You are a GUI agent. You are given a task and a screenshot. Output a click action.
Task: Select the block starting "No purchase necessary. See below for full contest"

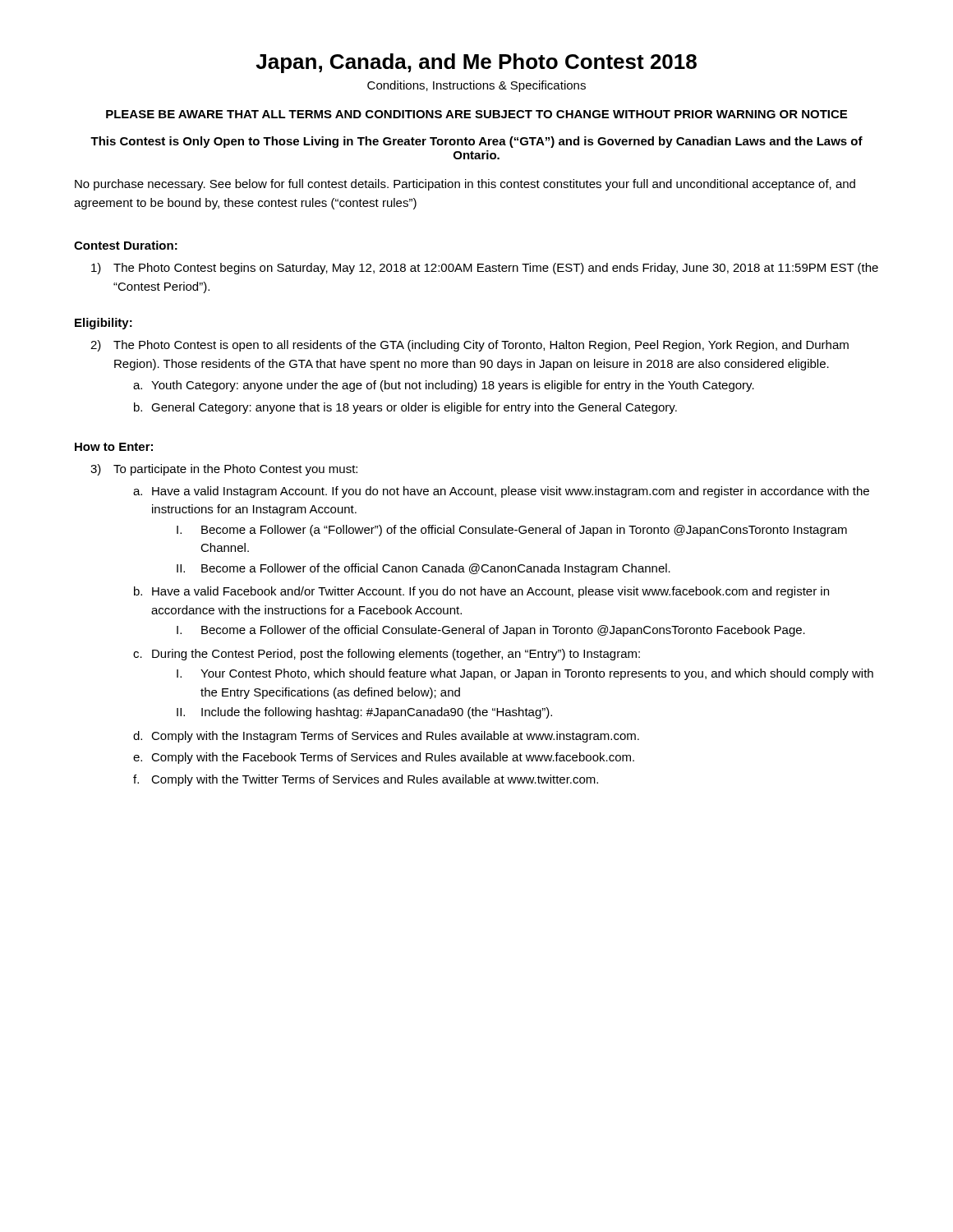(x=476, y=193)
